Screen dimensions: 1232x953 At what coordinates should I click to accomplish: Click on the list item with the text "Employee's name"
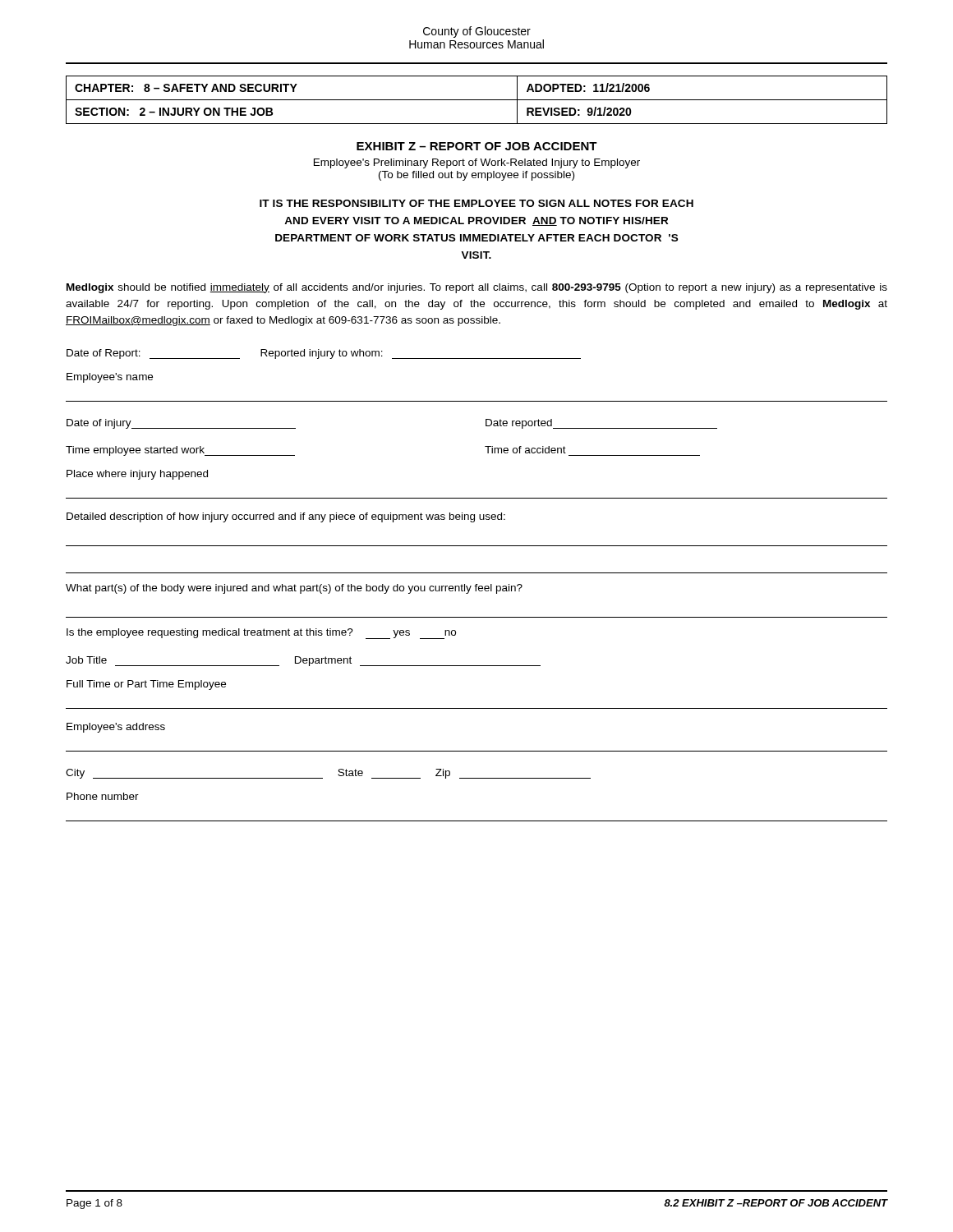[x=110, y=378]
